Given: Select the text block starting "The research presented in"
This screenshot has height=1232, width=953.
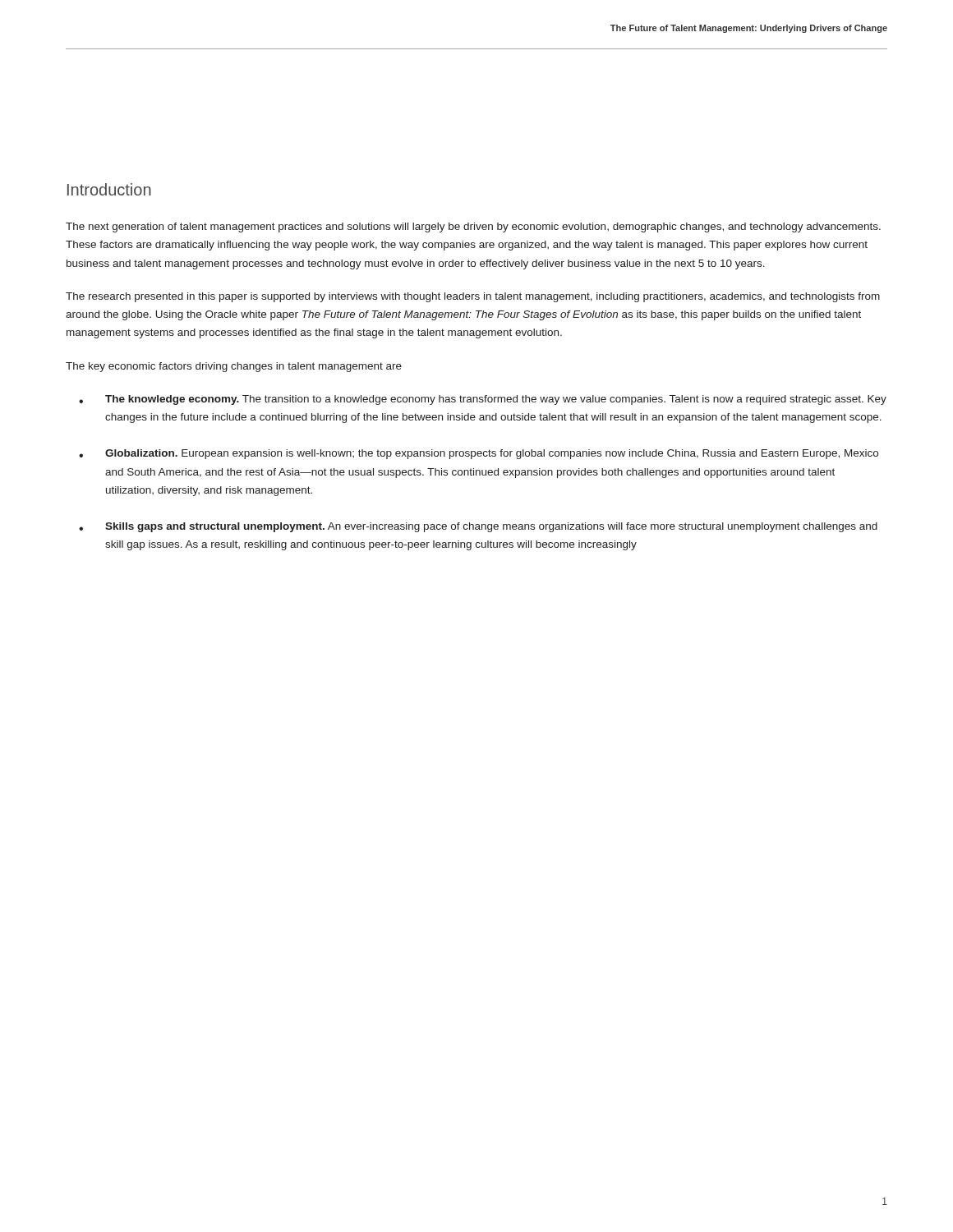Looking at the screenshot, I should pyautogui.click(x=473, y=314).
